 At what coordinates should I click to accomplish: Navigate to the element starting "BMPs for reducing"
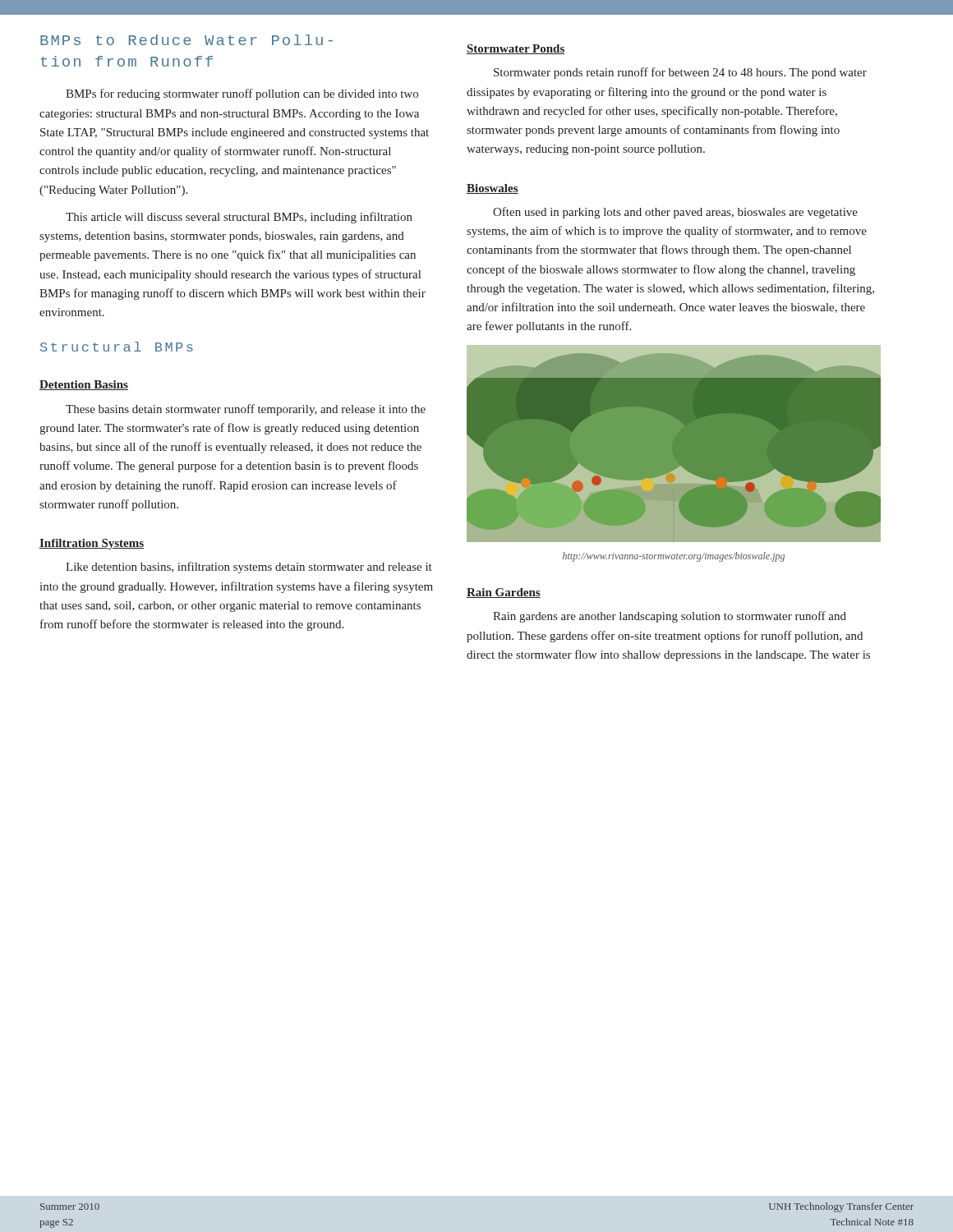[237, 204]
